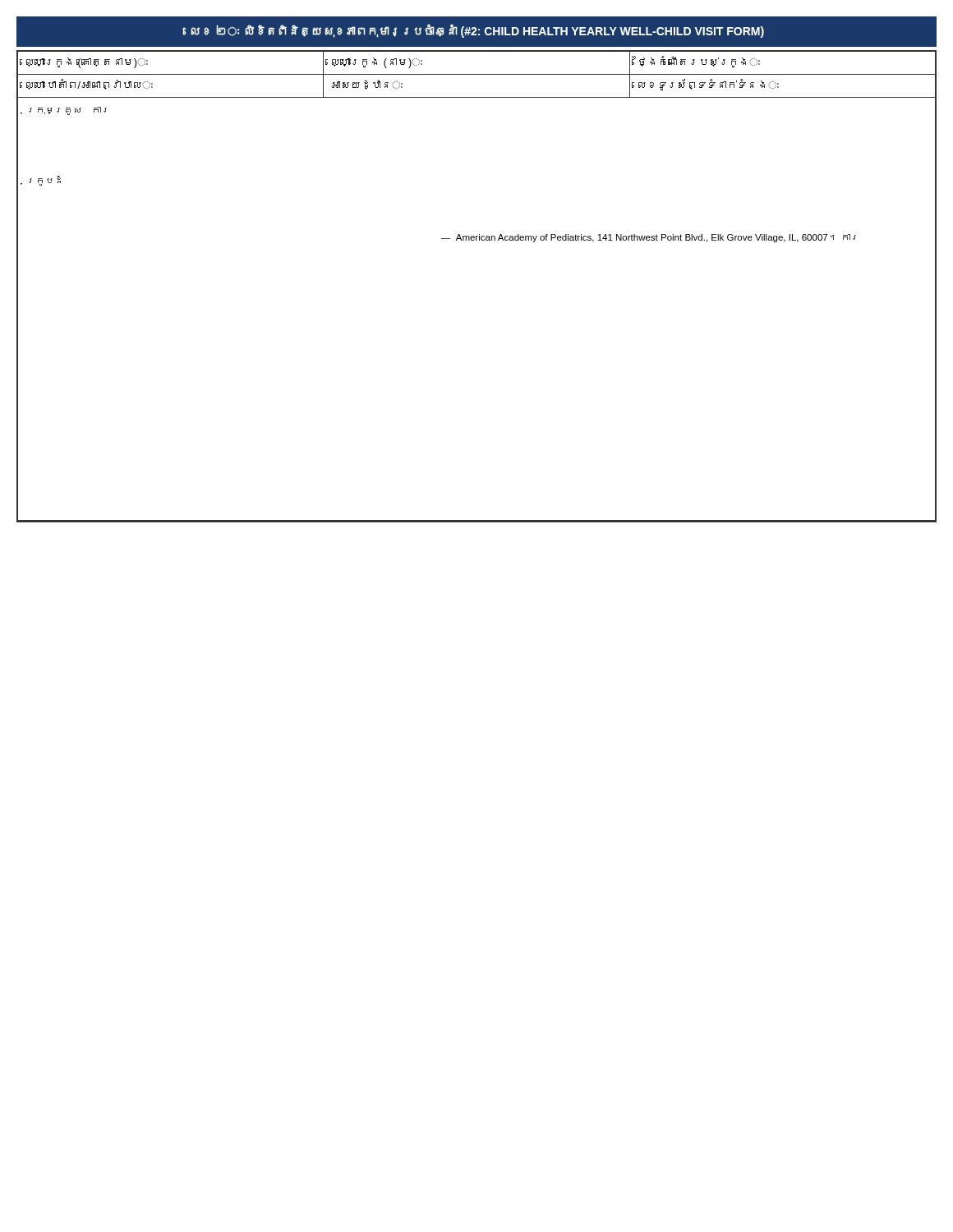Locate the text block containing "ក្រុមគ្រូស​ ការ​ ​"
The height and width of the screenshot is (1232, 953).
click(68, 111)
